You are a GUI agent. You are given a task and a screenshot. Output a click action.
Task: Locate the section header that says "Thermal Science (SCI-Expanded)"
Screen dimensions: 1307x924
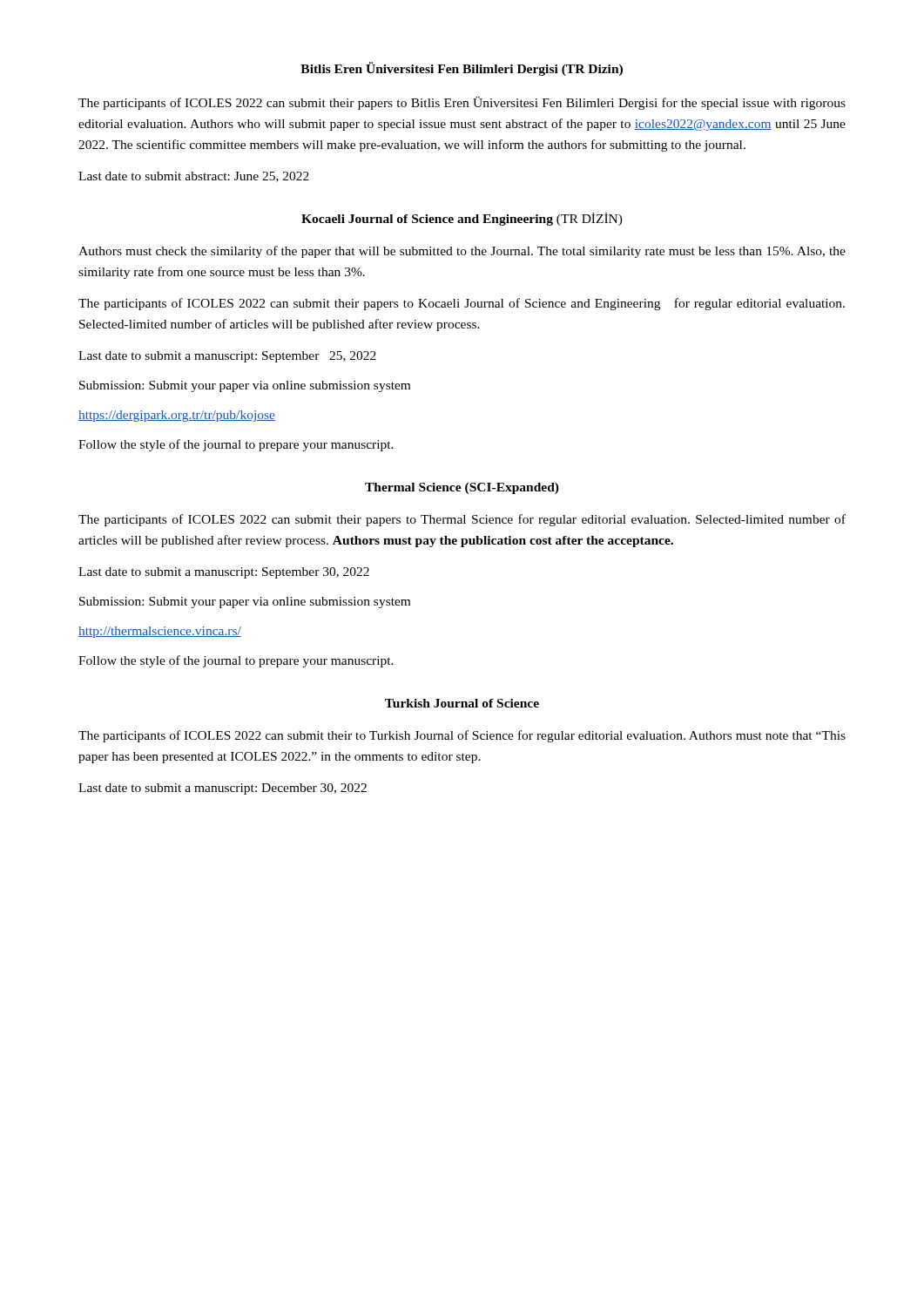tap(462, 487)
